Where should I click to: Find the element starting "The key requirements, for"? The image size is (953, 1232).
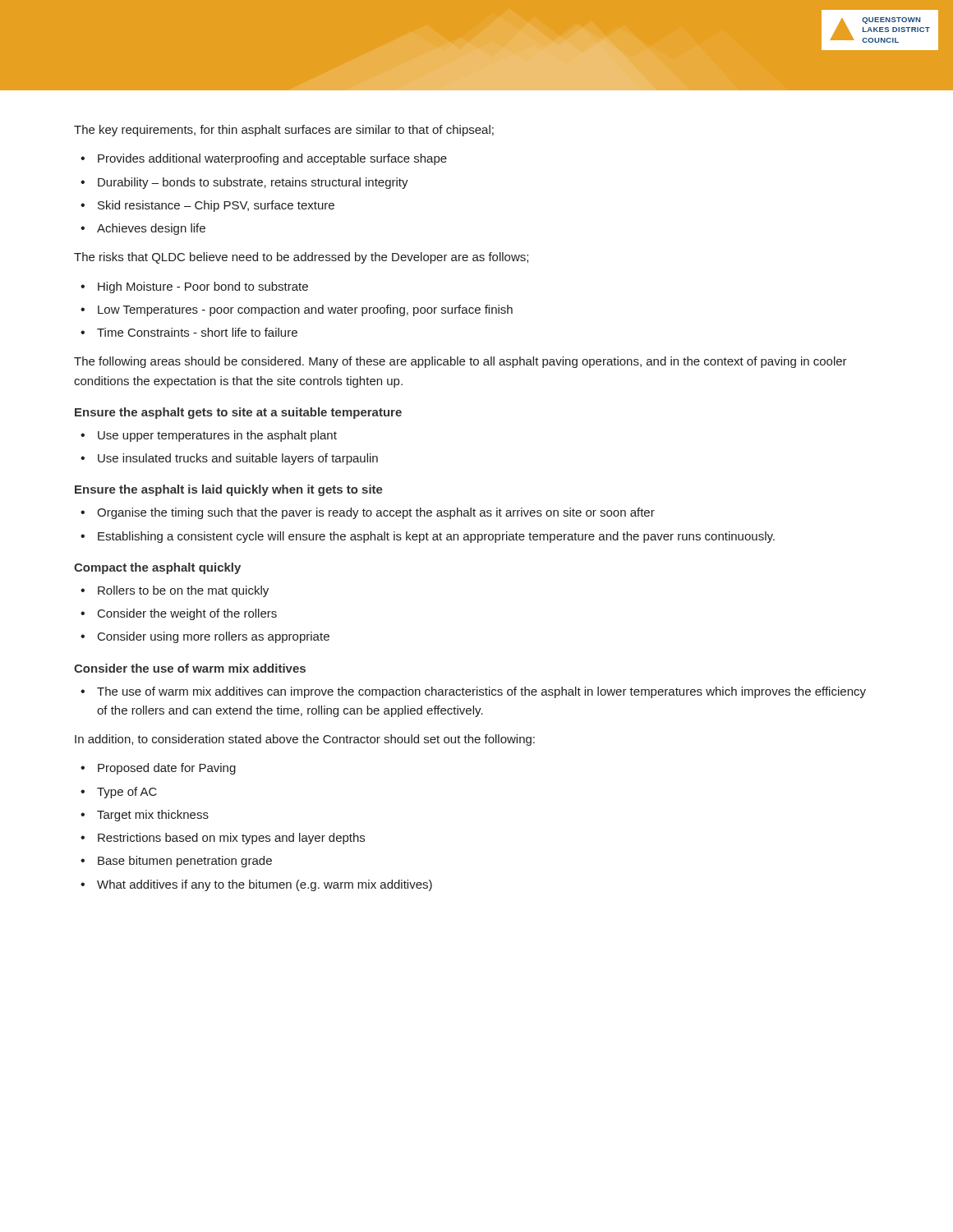284,129
